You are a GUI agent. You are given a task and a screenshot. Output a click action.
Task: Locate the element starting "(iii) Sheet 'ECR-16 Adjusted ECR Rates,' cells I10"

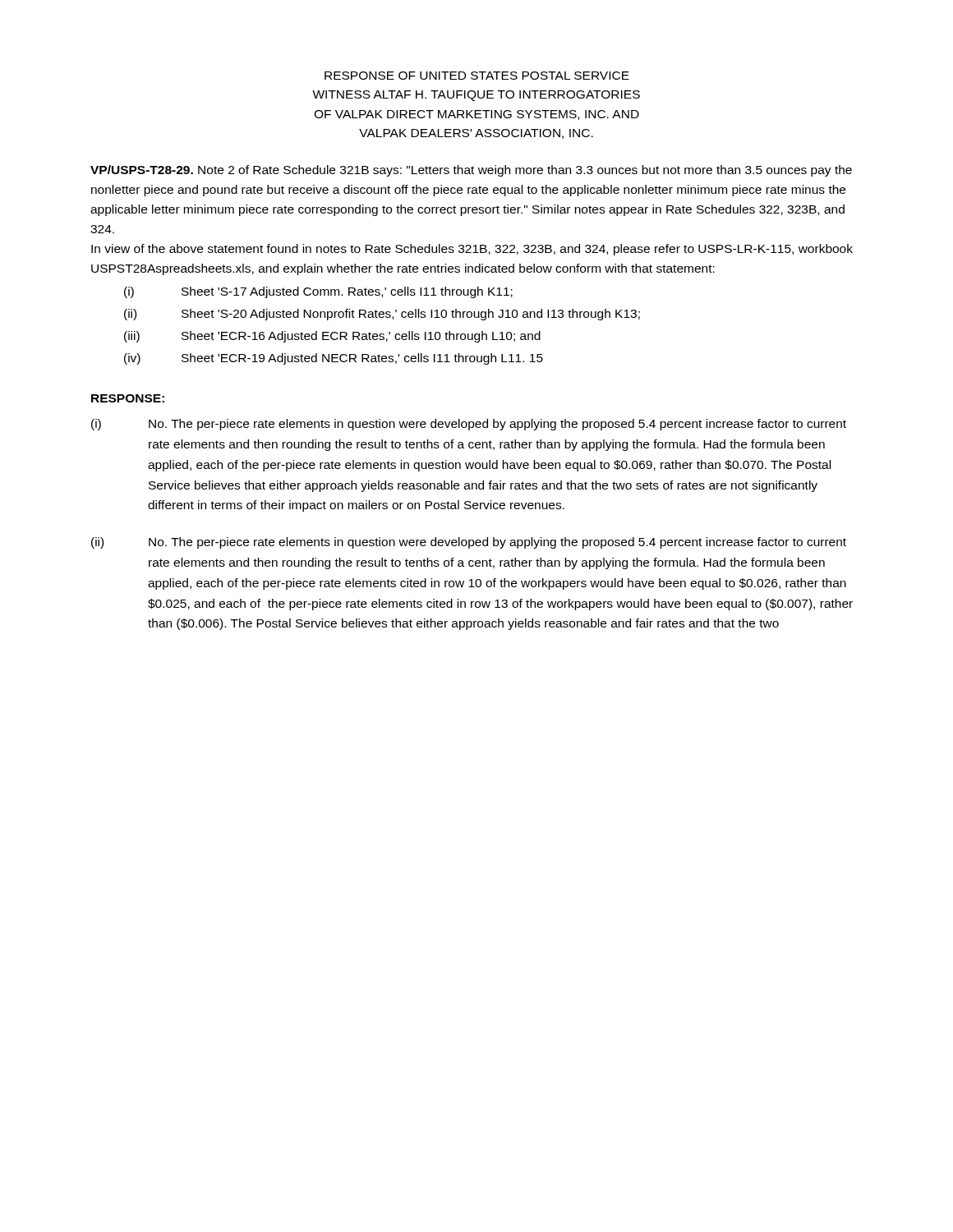pyautogui.click(x=476, y=336)
